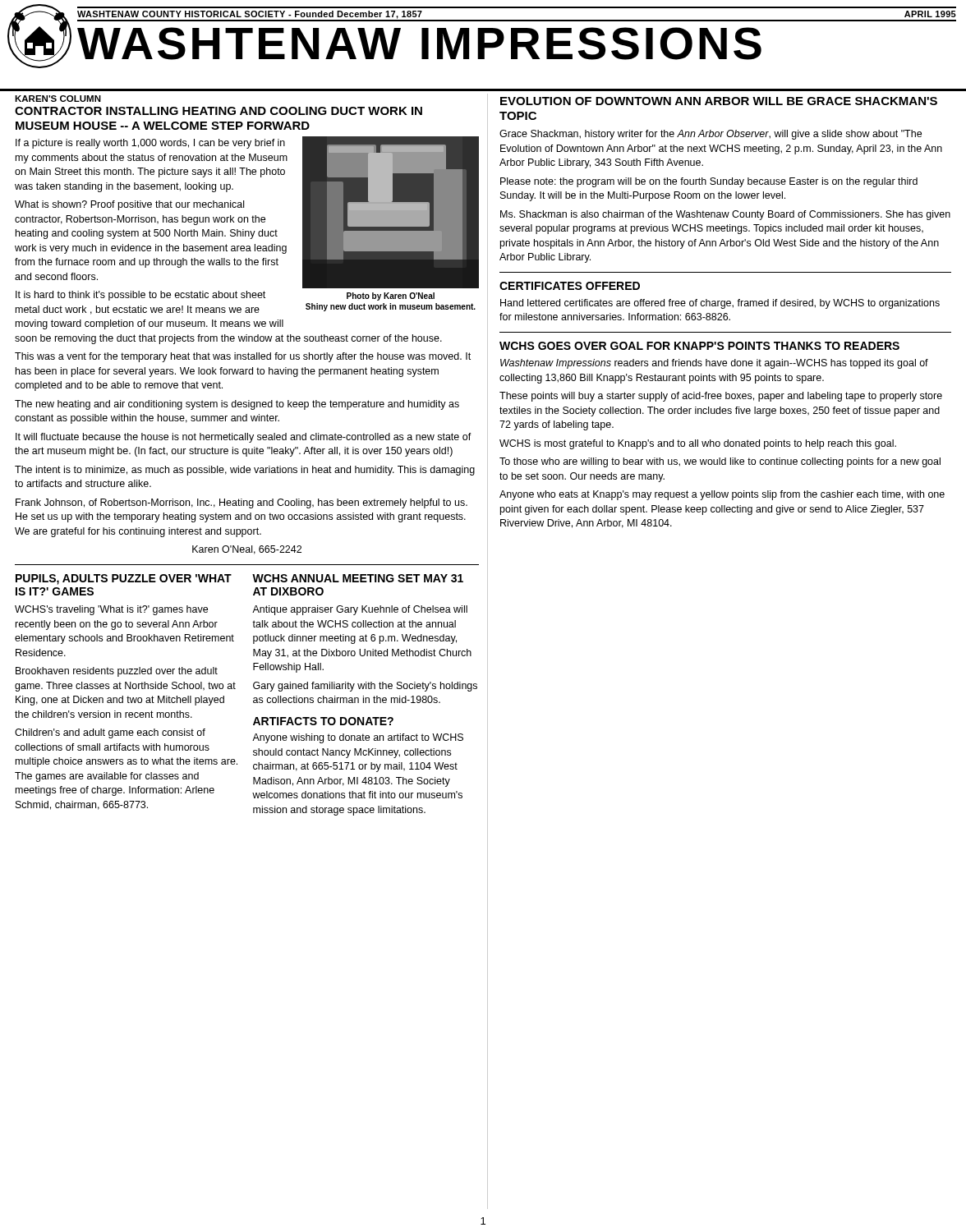The width and height of the screenshot is (966, 1232).
Task: Find the section header that says "EVOLUTION OF DOWNTOWN ANN ARBOR"
Action: 725,108
